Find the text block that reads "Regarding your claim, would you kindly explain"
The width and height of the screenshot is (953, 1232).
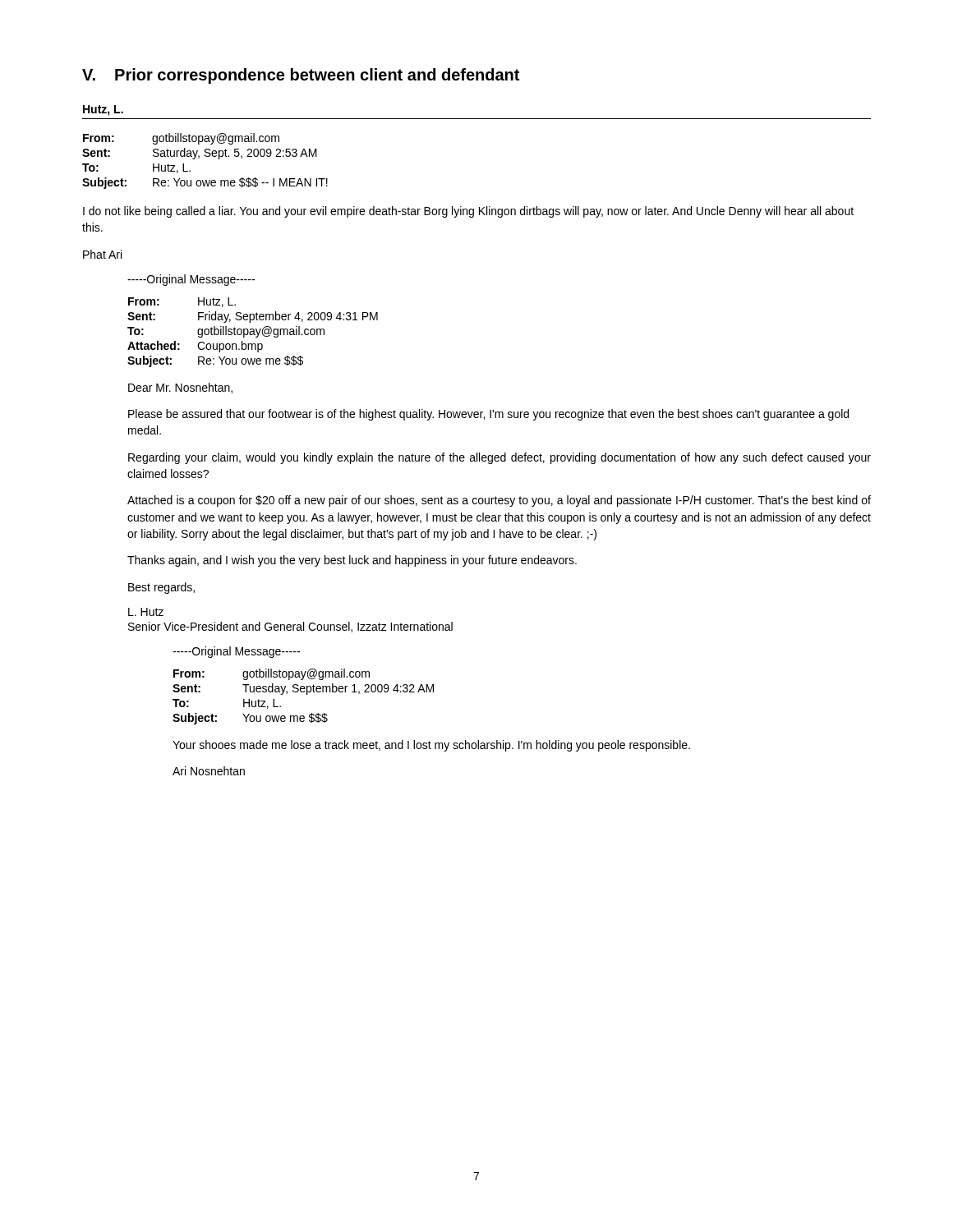499,466
